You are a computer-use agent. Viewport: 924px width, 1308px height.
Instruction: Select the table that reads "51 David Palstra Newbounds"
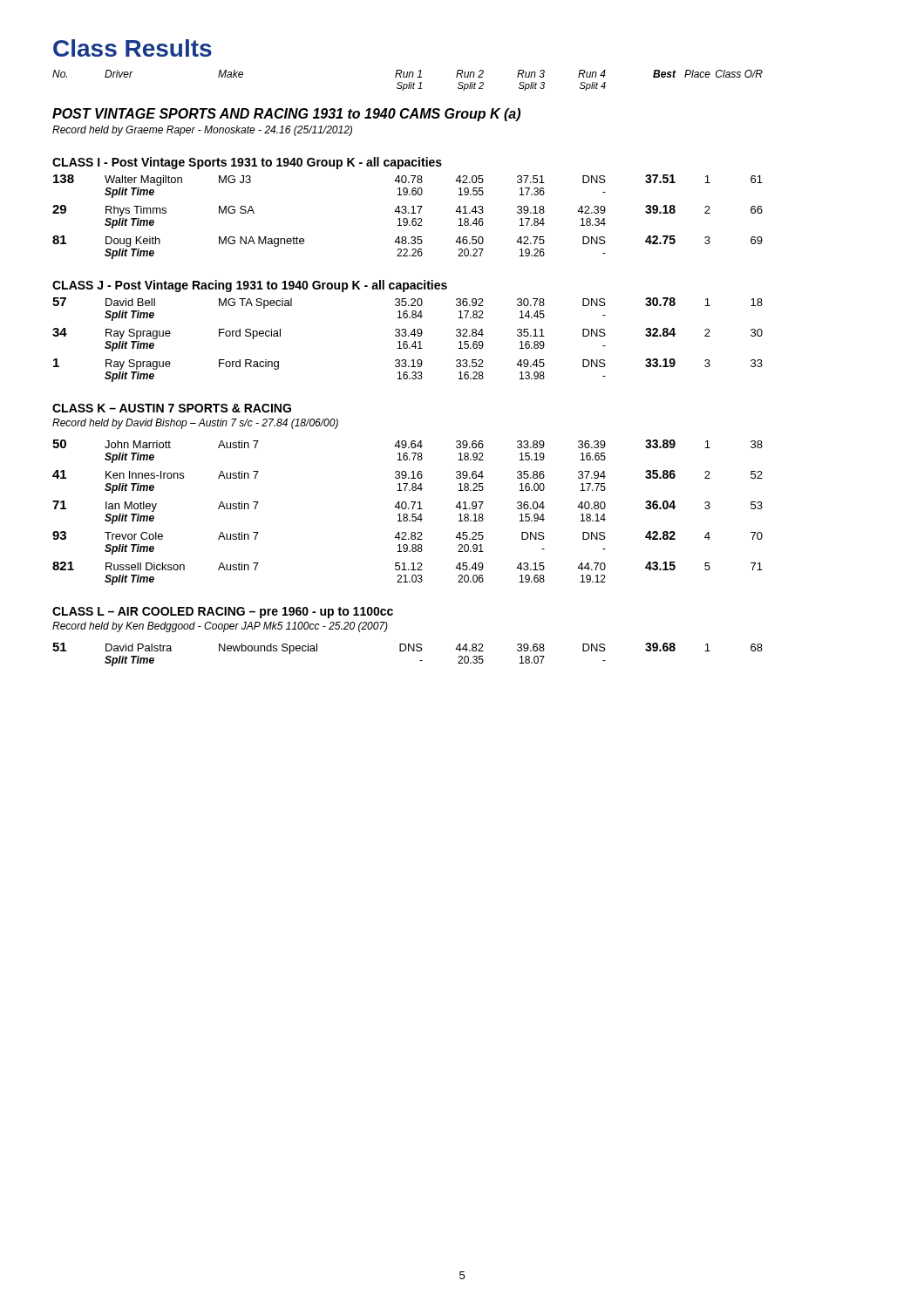tap(462, 653)
